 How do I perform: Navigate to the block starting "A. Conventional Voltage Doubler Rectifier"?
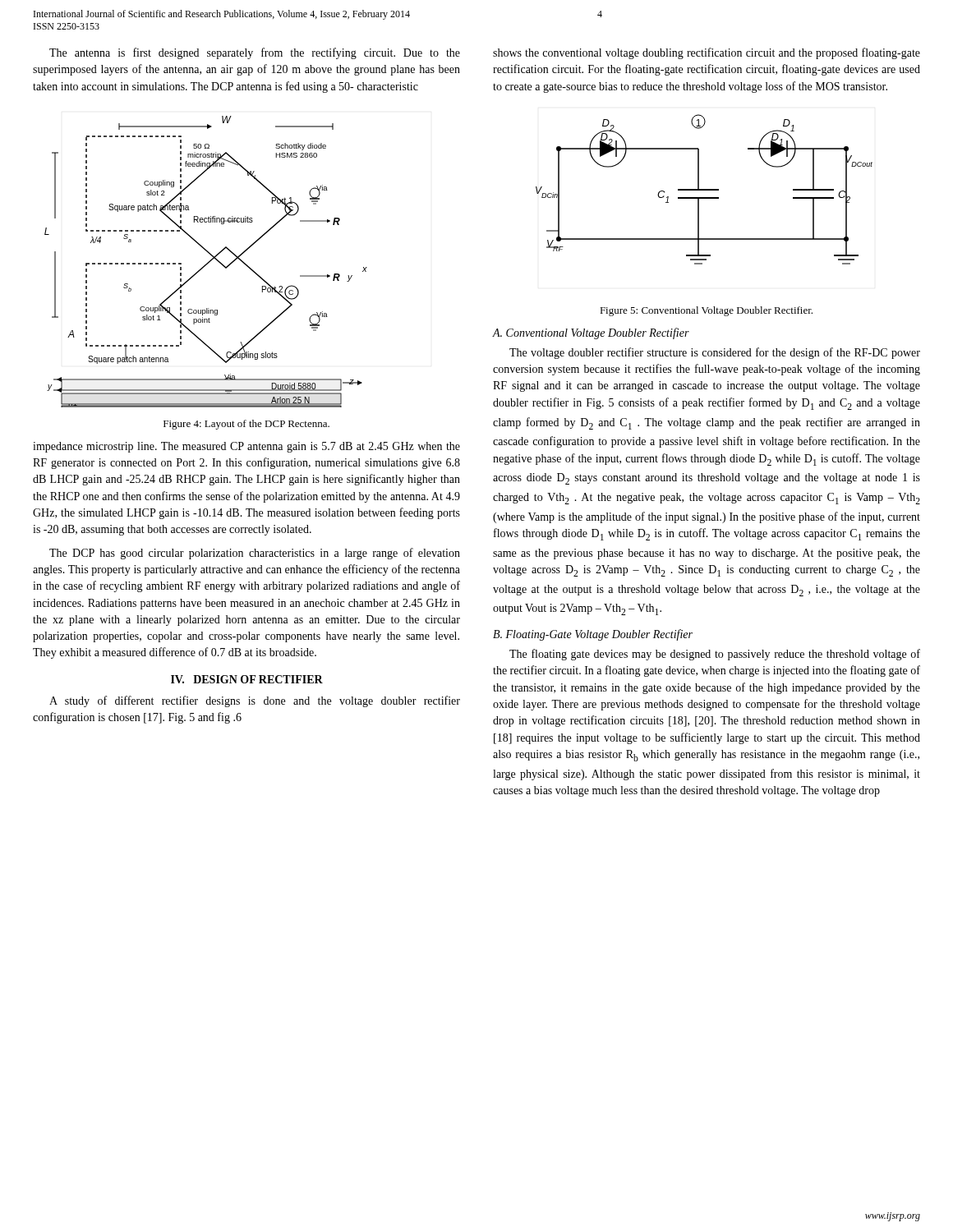(x=591, y=333)
